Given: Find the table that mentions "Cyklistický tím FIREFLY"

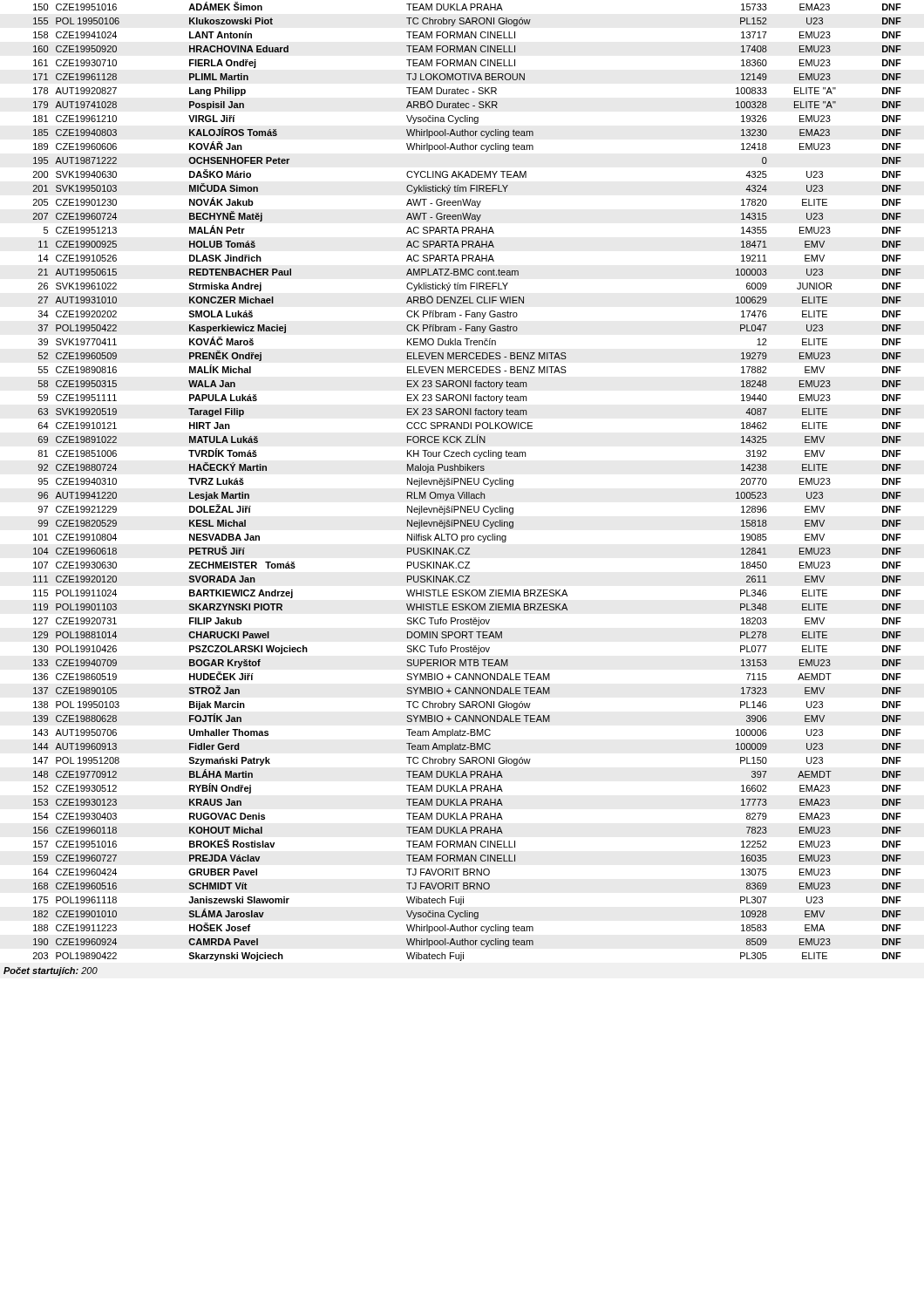Looking at the screenshot, I should pos(462,489).
